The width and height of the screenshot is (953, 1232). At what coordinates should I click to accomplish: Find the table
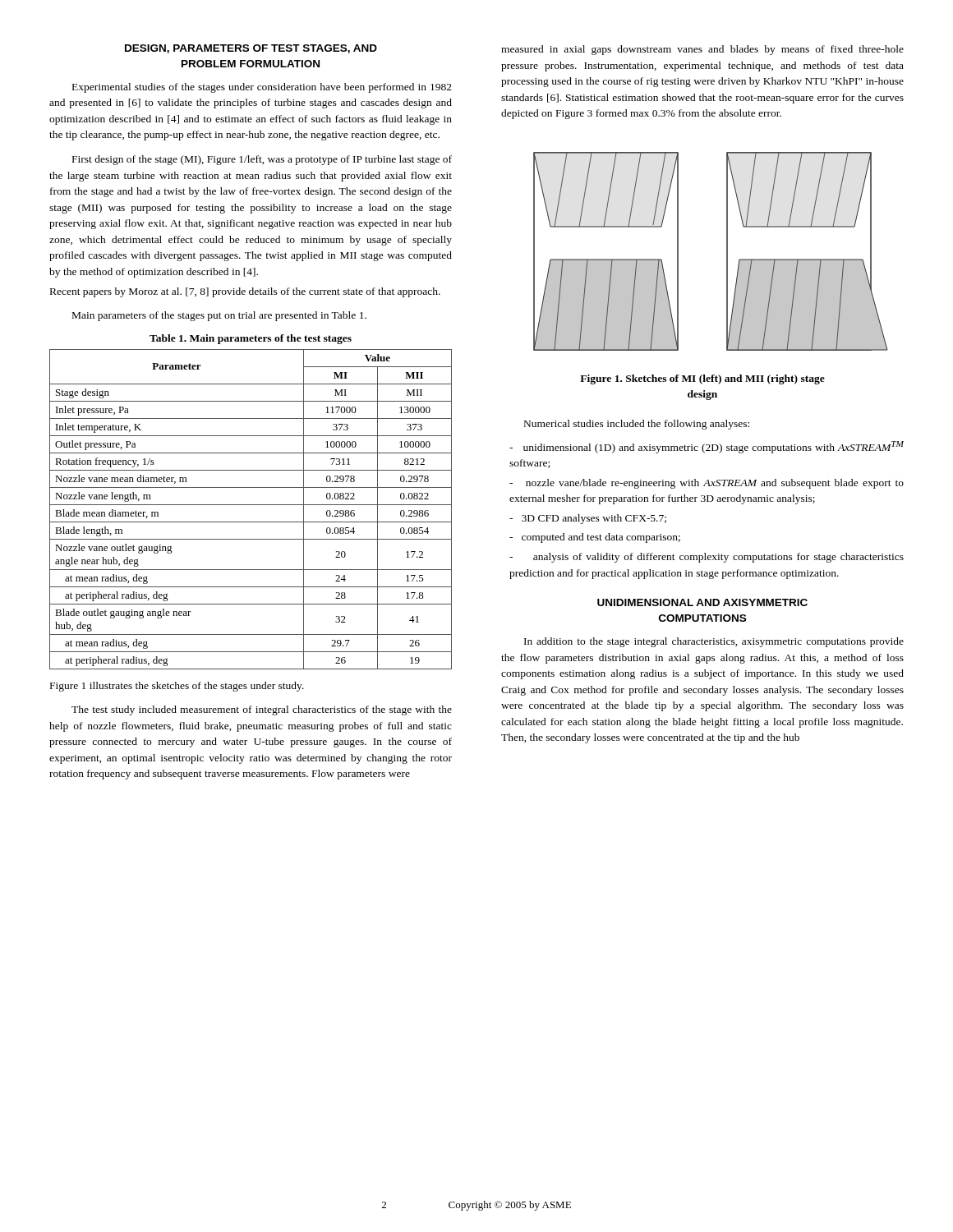251,509
